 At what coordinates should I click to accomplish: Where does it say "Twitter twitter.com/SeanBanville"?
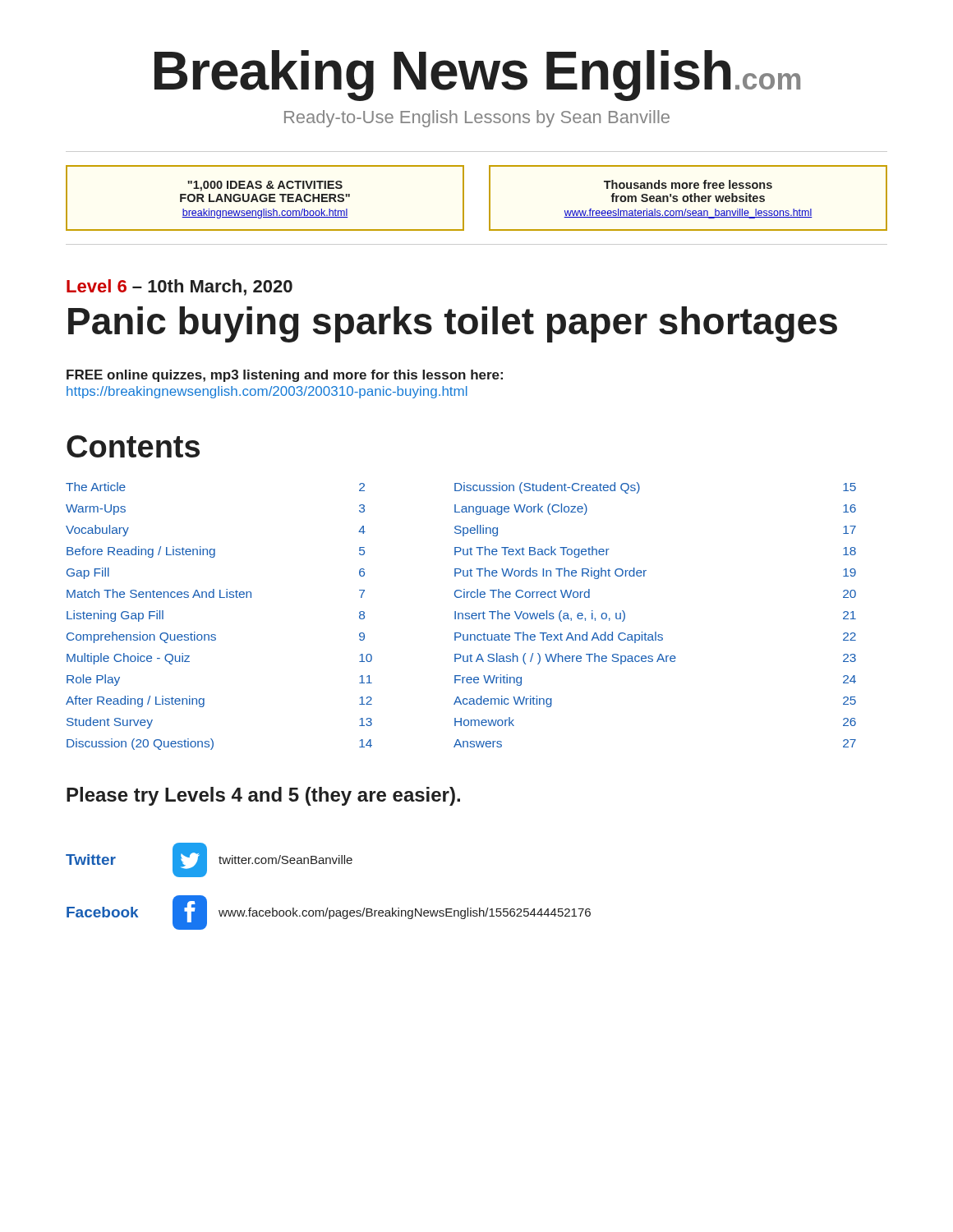click(209, 860)
